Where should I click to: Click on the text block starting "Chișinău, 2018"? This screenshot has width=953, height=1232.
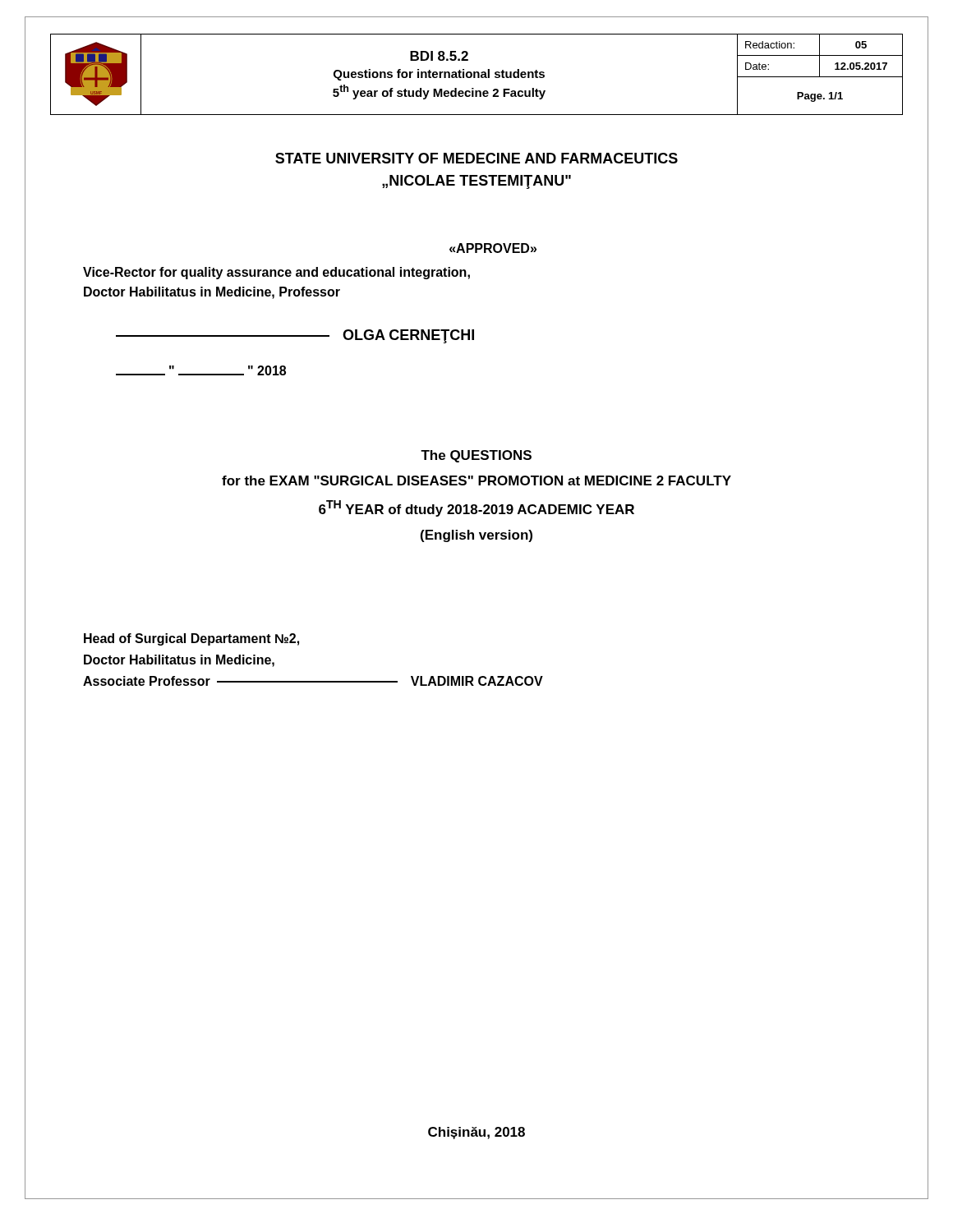[x=476, y=1132]
